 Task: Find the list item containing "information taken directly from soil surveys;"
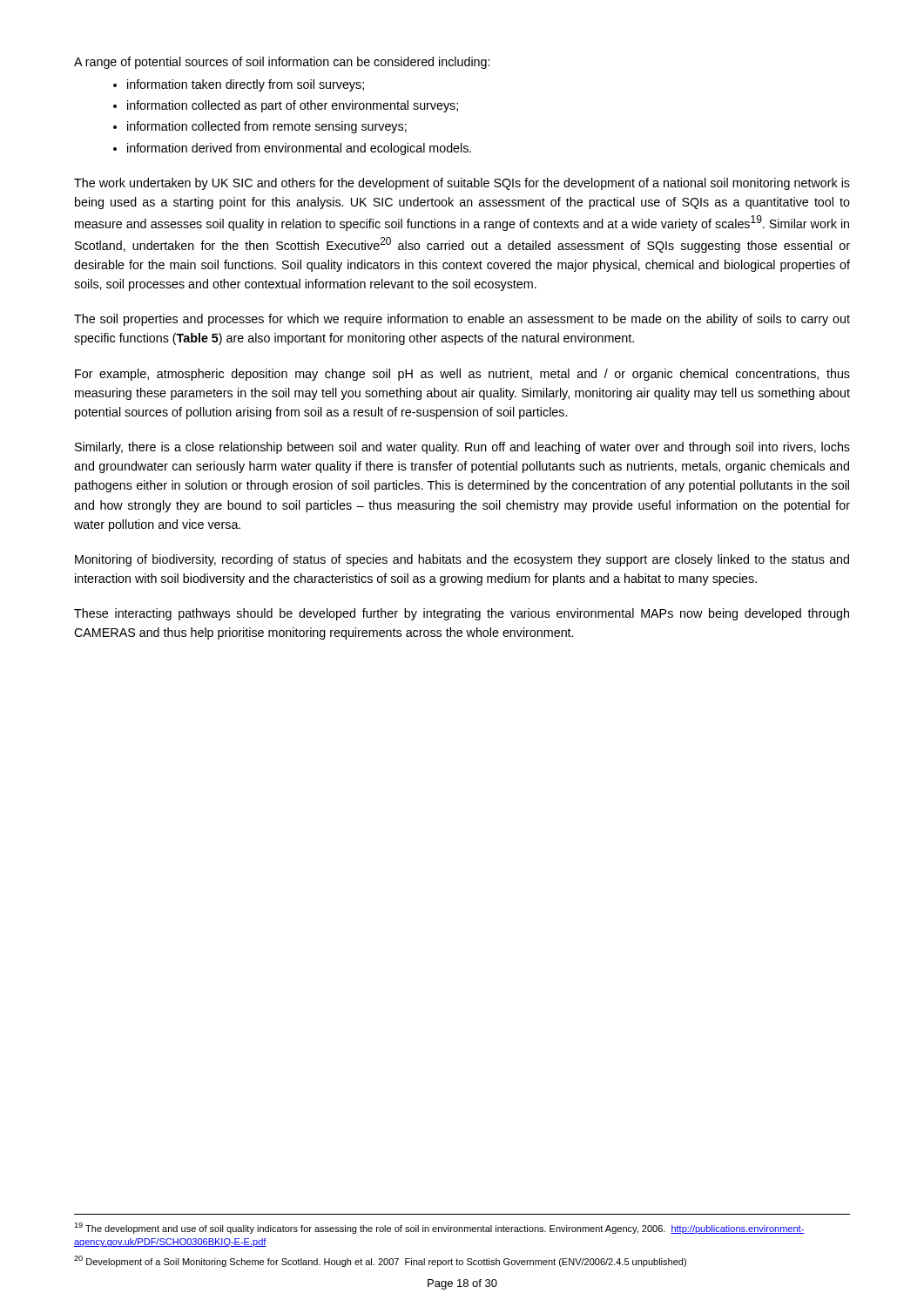pos(246,85)
